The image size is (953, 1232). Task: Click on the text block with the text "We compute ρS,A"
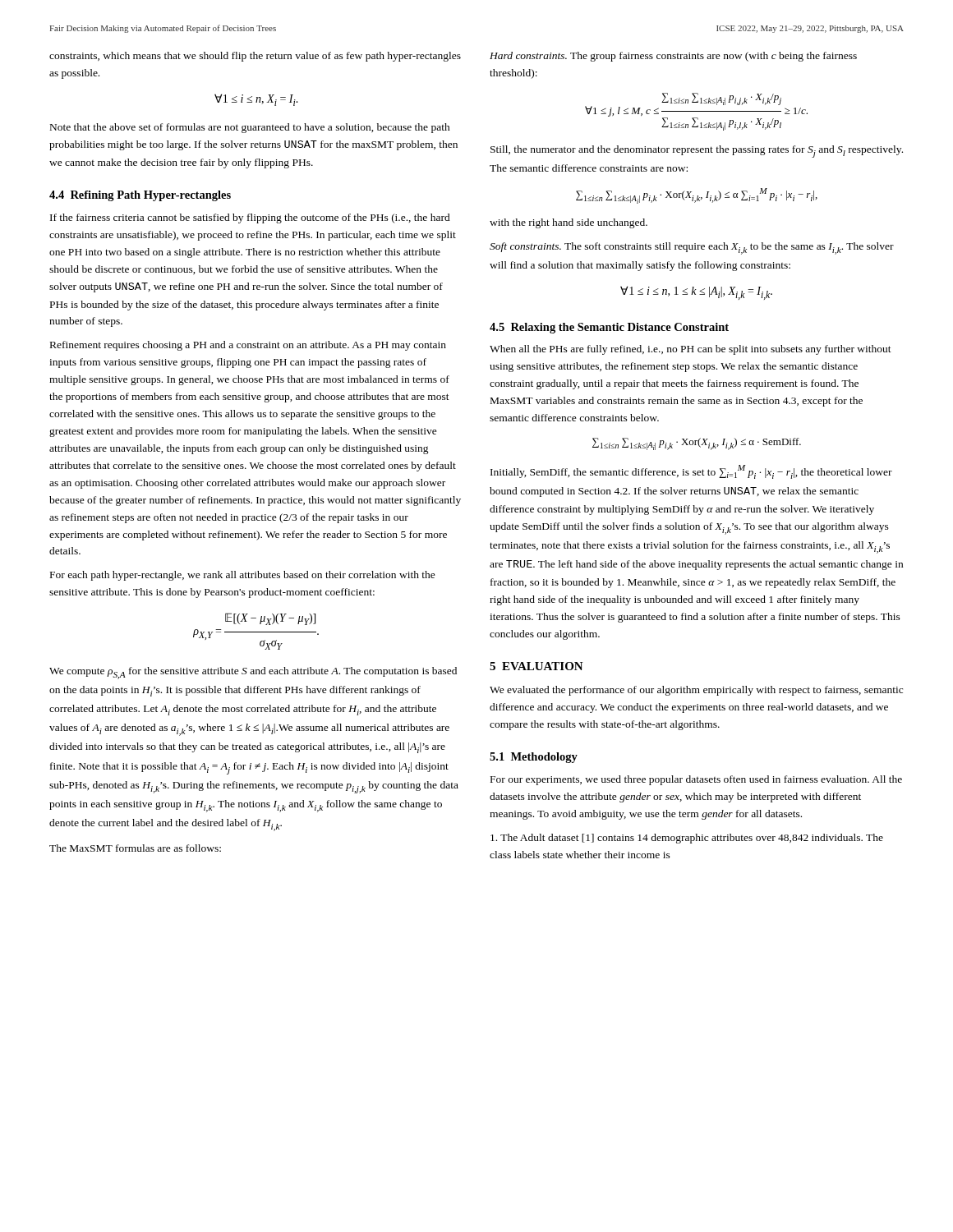tap(254, 748)
